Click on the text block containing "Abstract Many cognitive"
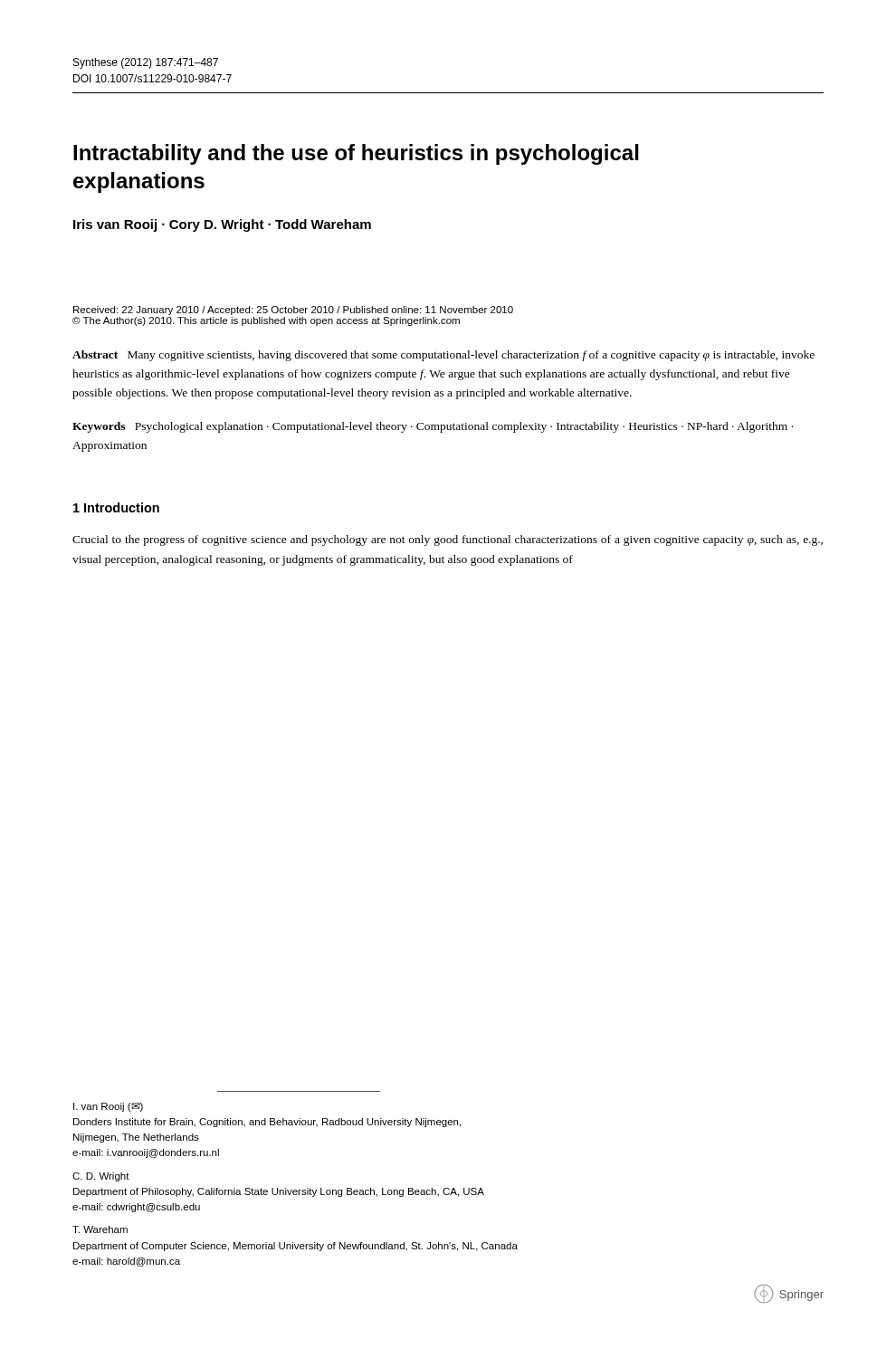 click(444, 374)
